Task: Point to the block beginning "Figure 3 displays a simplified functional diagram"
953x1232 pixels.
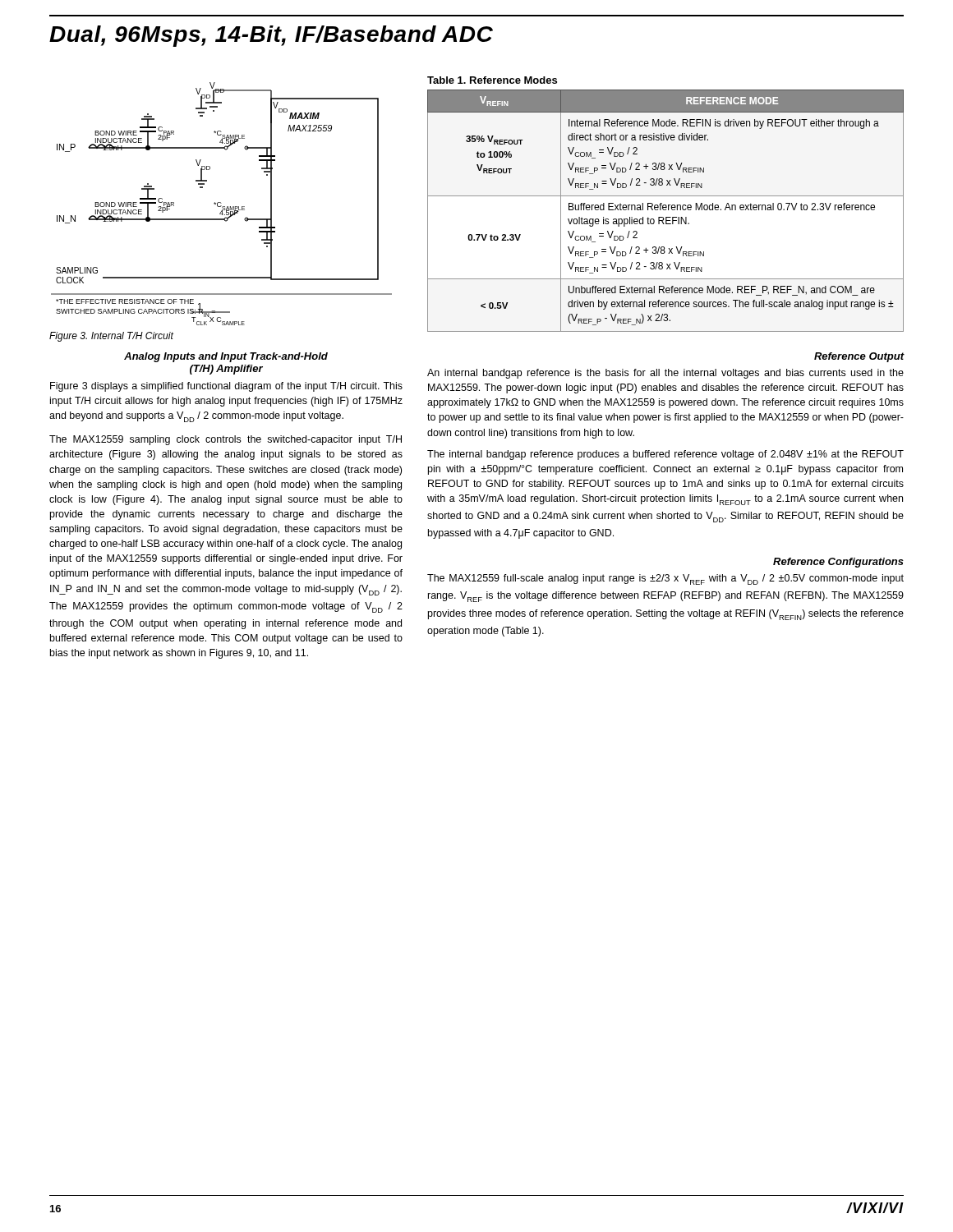Action: (x=226, y=402)
